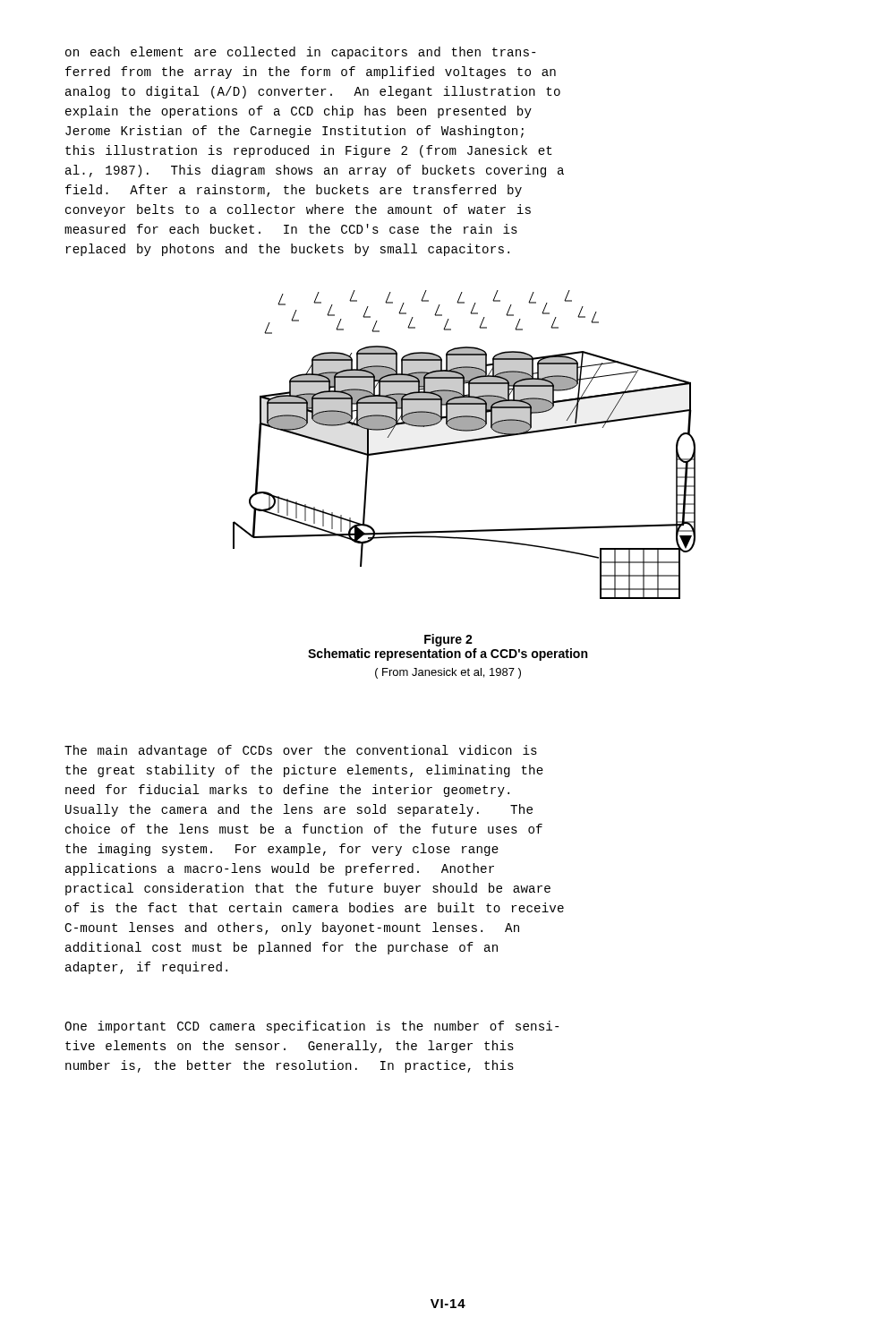
Task: Find the caption on this page that starts "( From Janesick"
Action: pyautogui.click(x=448, y=672)
